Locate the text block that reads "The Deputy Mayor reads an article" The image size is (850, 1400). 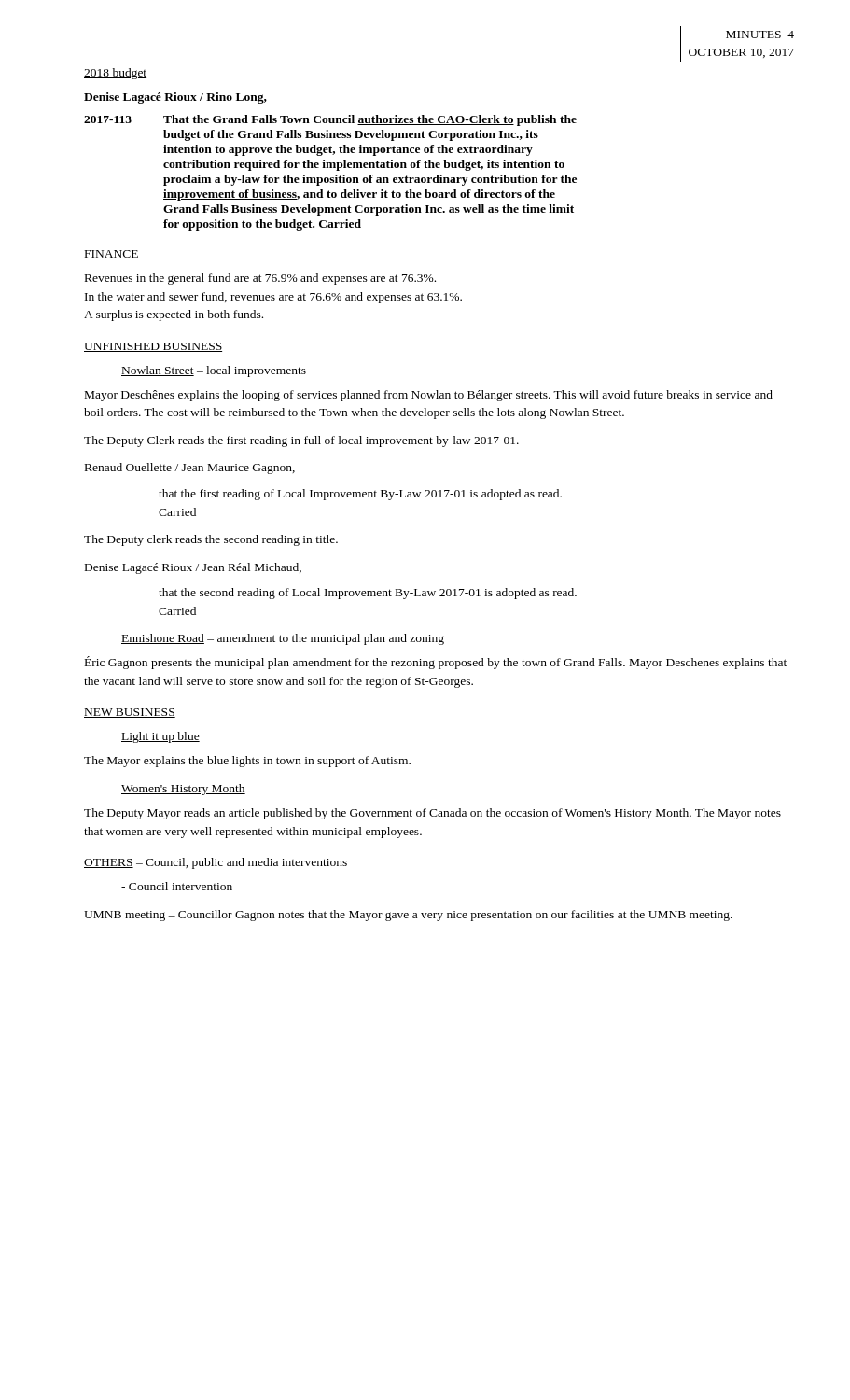(x=439, y=822)
